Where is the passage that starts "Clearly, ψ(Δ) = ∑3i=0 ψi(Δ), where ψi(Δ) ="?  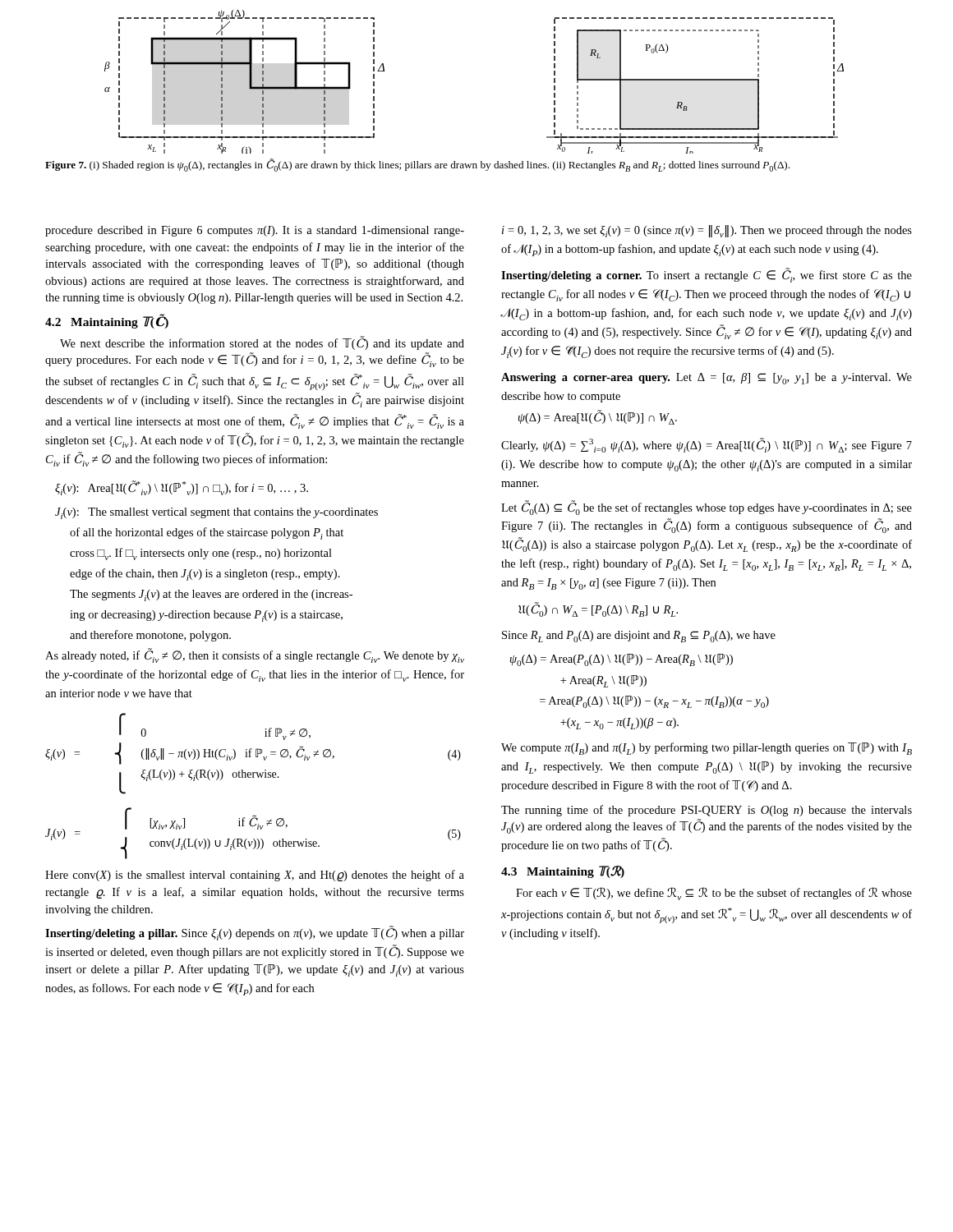point(707,463)
